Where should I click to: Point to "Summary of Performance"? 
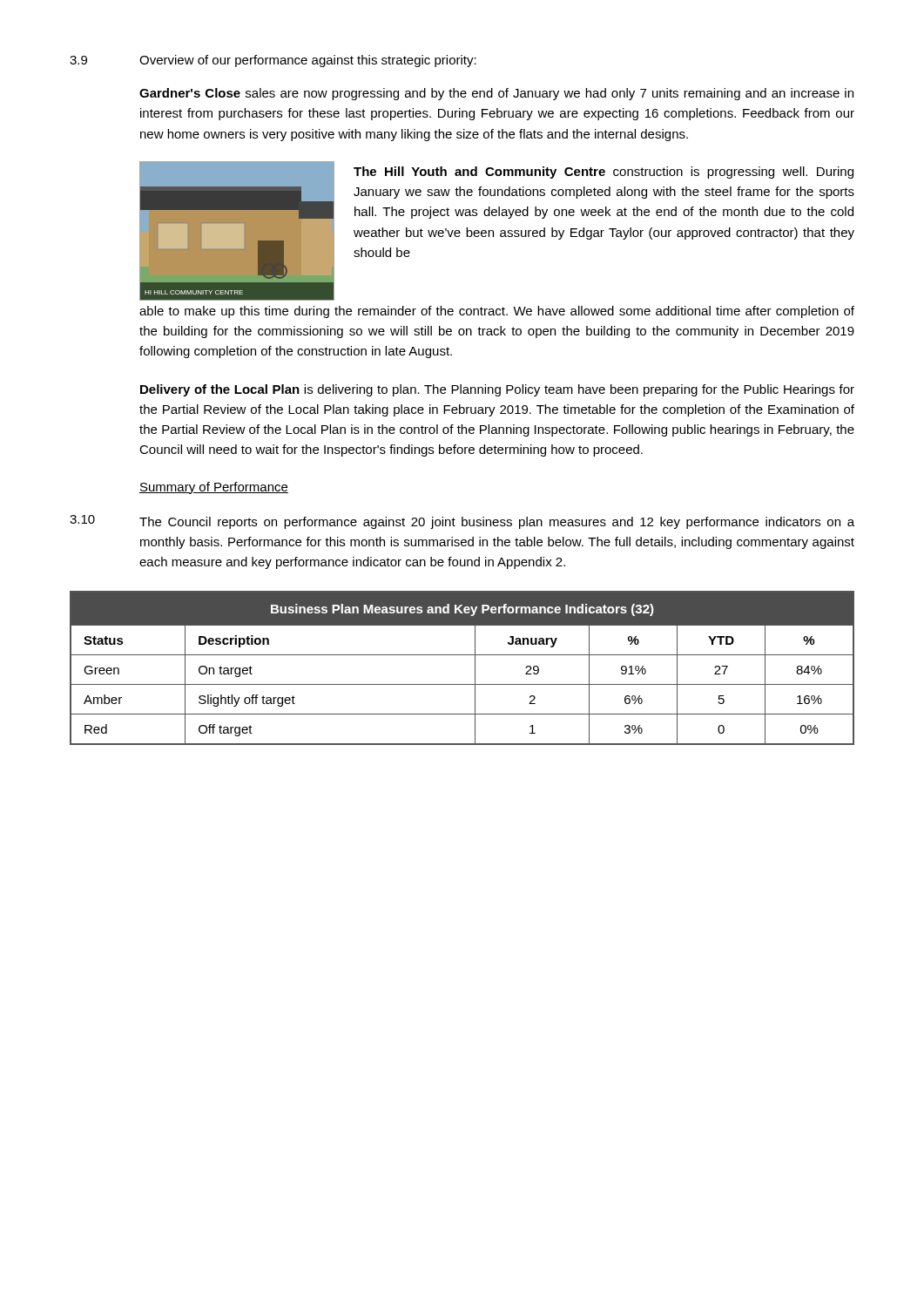[x=214, y=486]
